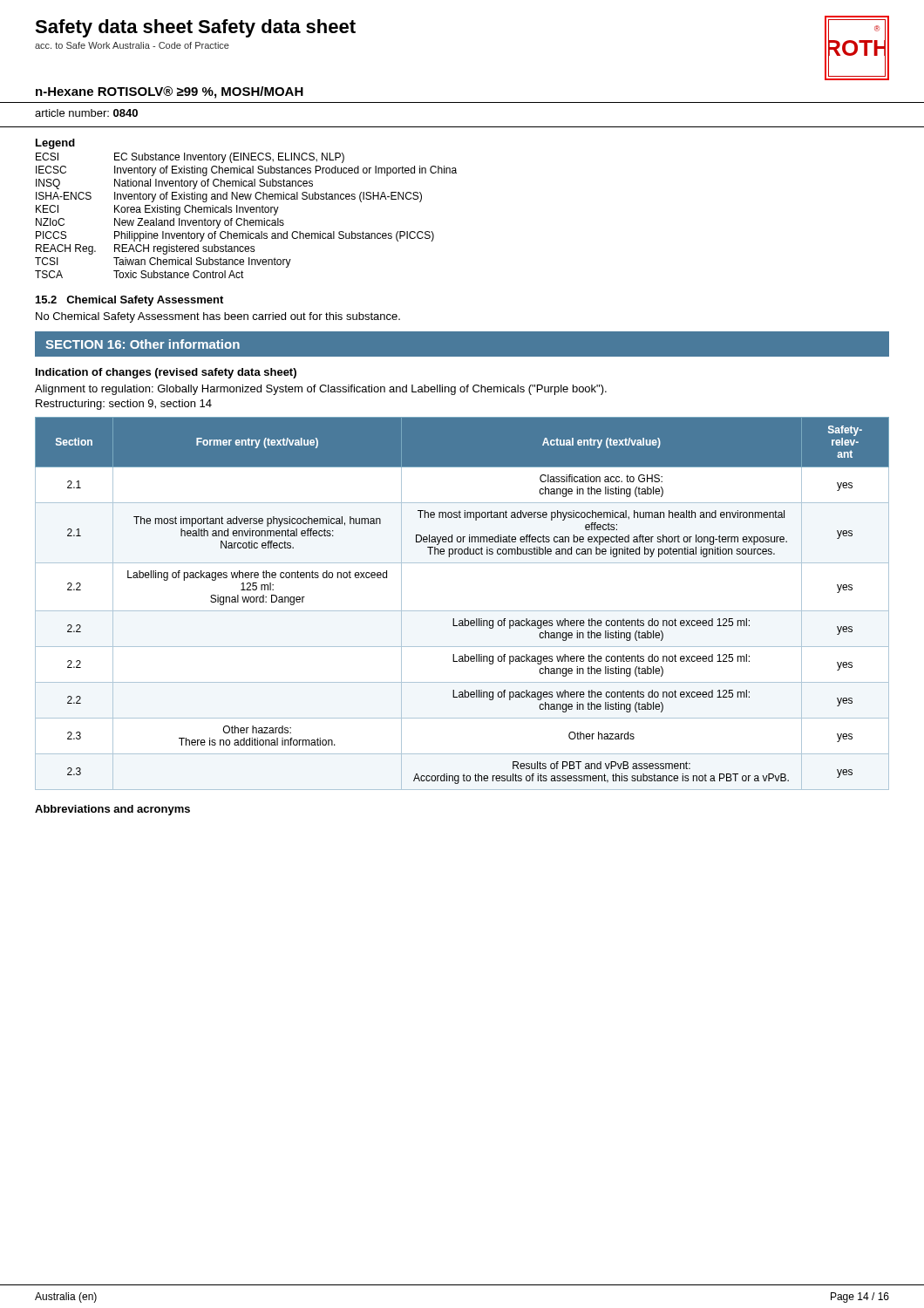Image resolution: width=924 pixels, height=1308 pixels.
Task: Locate the text that reads "article number: 0840"
Action: (86, 113)
